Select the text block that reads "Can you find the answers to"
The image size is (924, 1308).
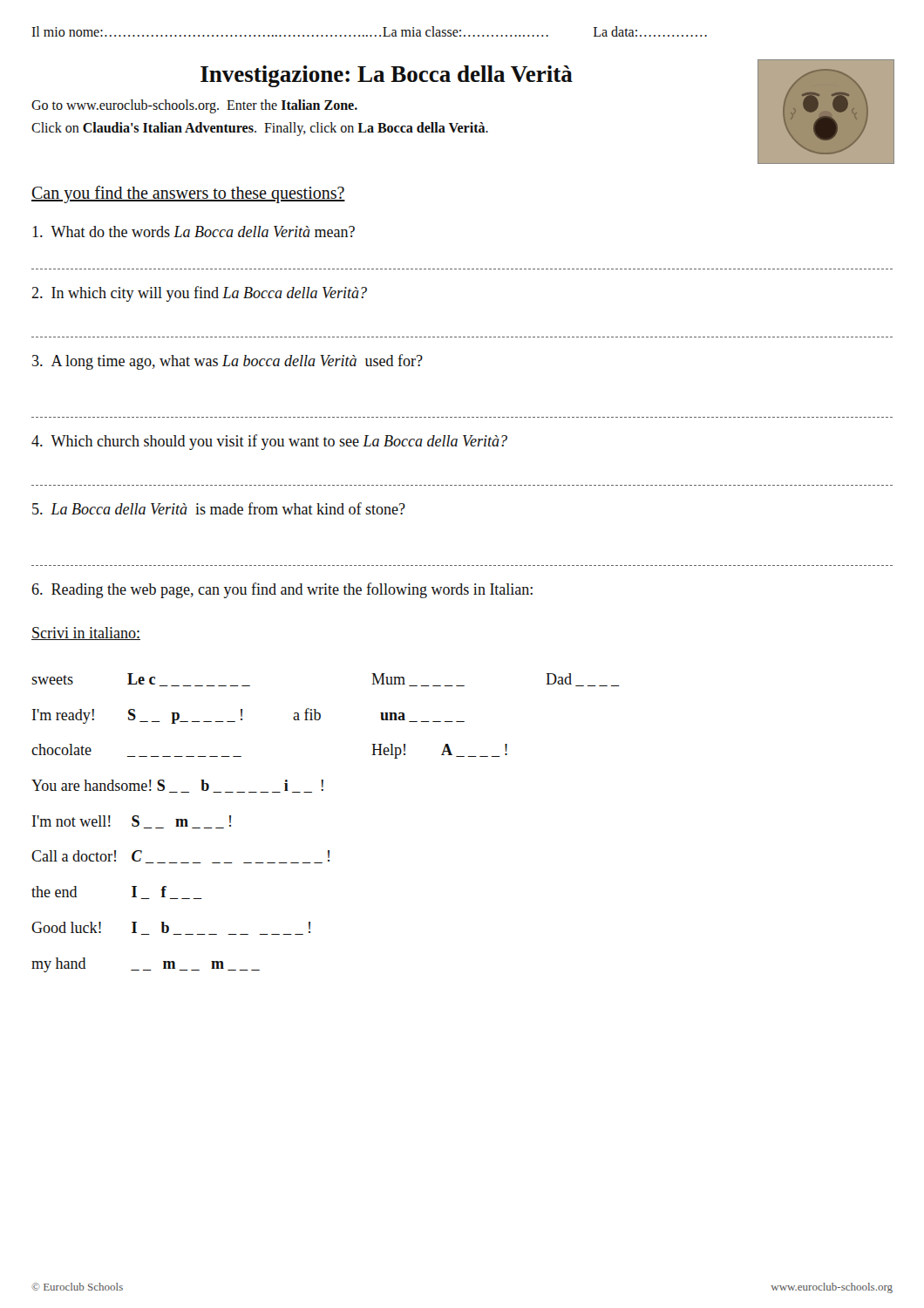188,193
